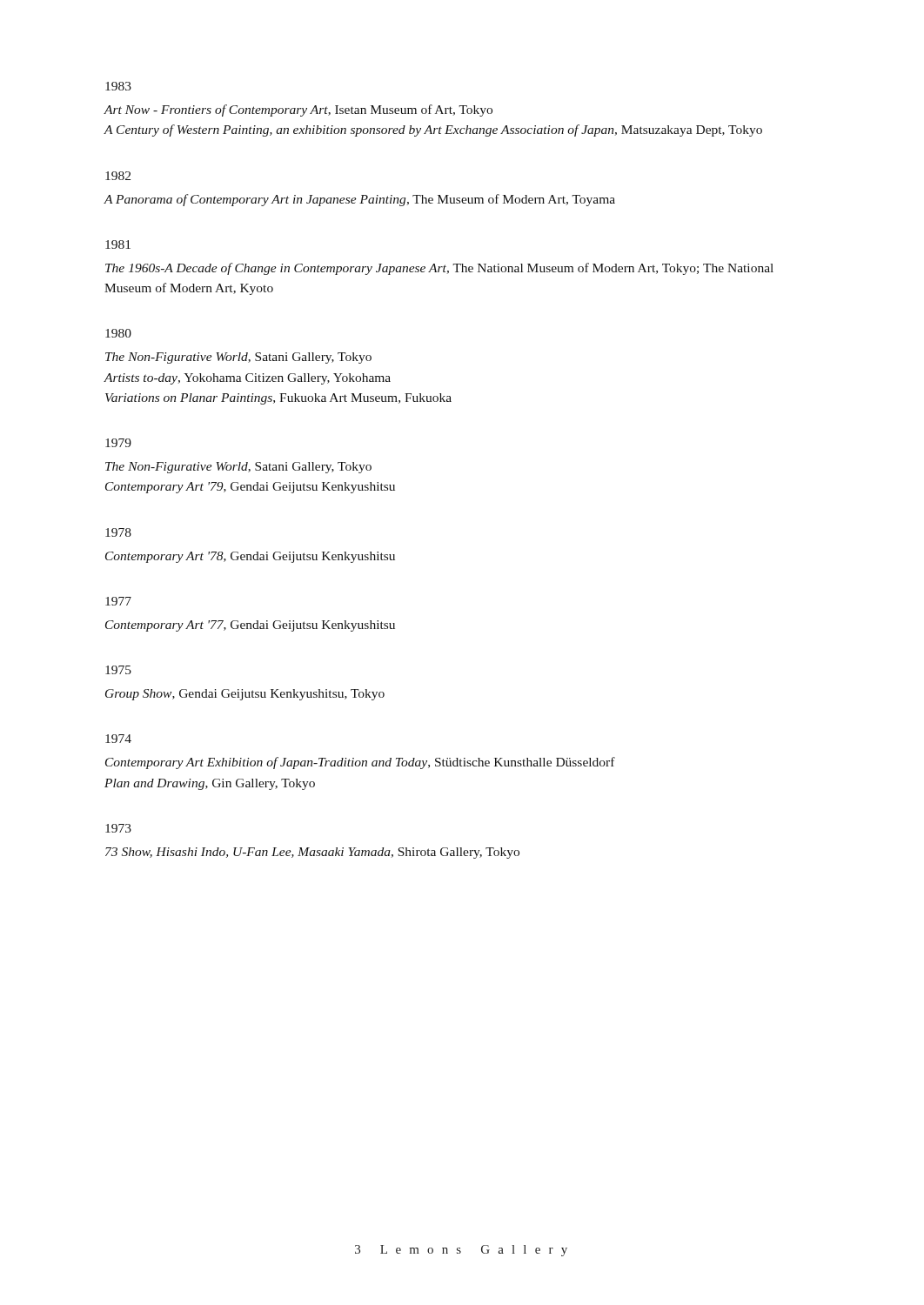The width and height of the screenshot is (924, 1305).
Task: Locate the list item that says "Variations on Planar Paintings, Fukuoka Art Museum, Fukuoka"
Action: click(278, 397)
